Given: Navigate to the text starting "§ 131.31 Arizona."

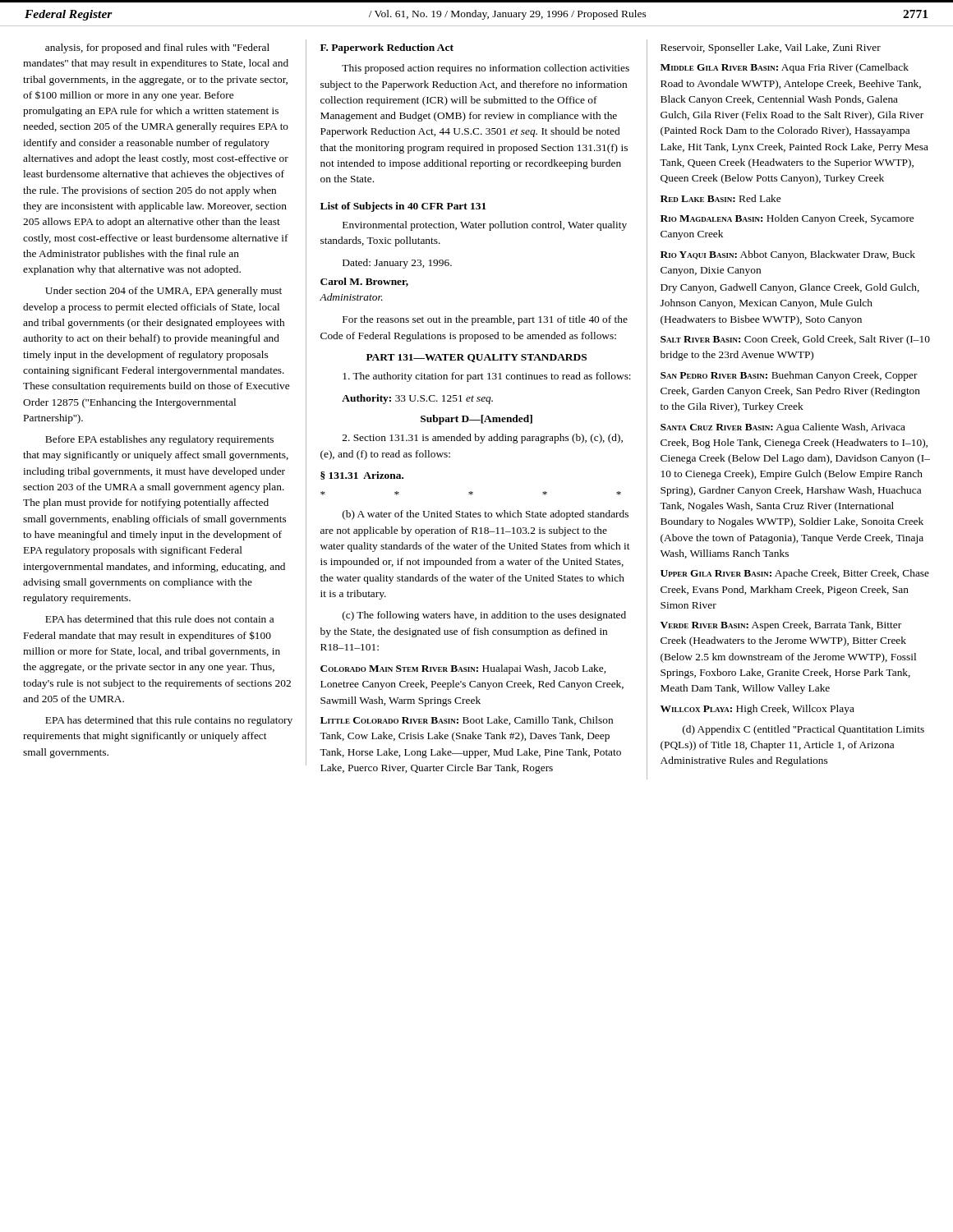Looking at the screenshot, I should (x=362, y=475).
